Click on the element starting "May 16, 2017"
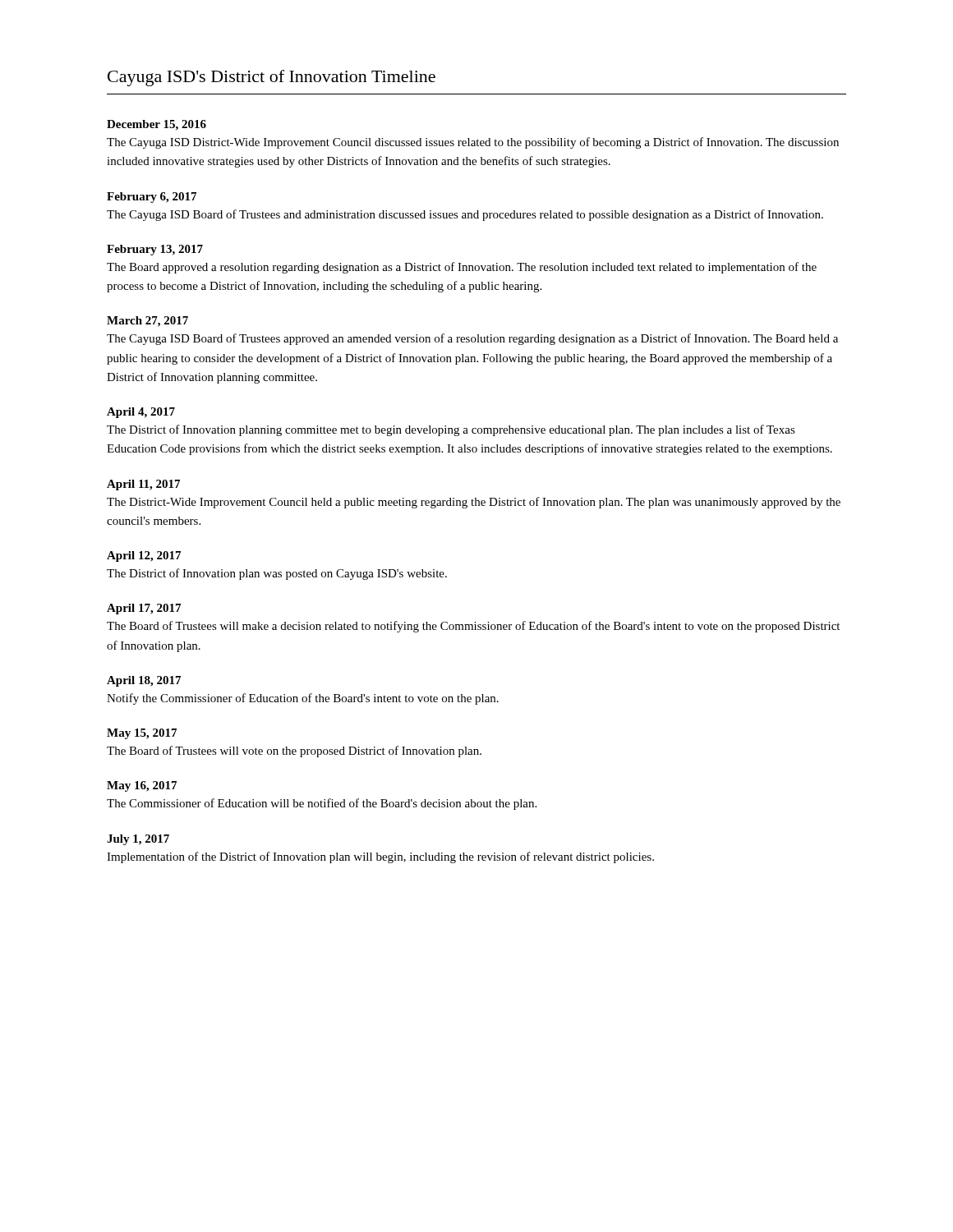Image resolution: width=953 pixels, height=1232 pixels. (x=142, y=785)
